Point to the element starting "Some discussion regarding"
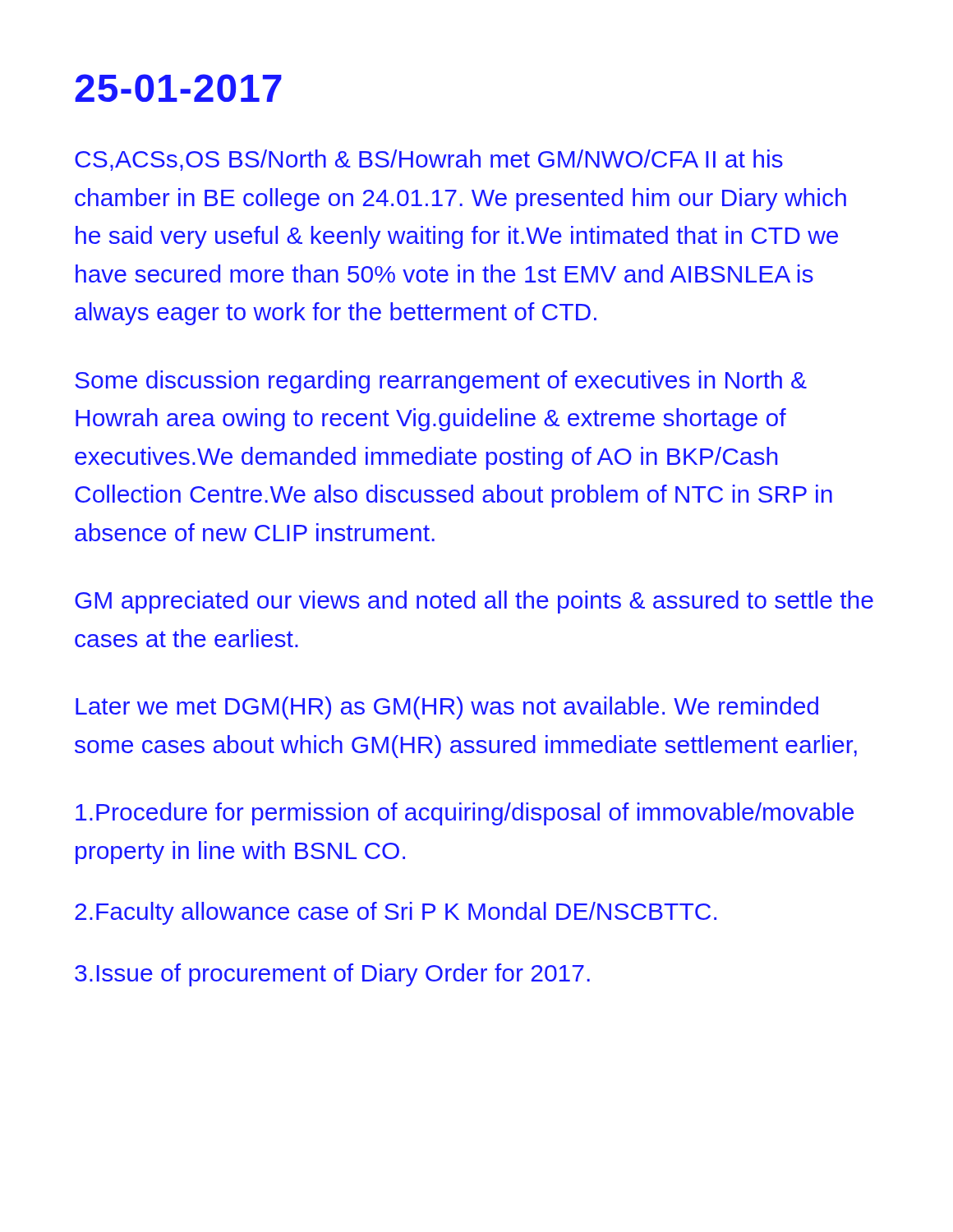 click(x=454, y=456)
